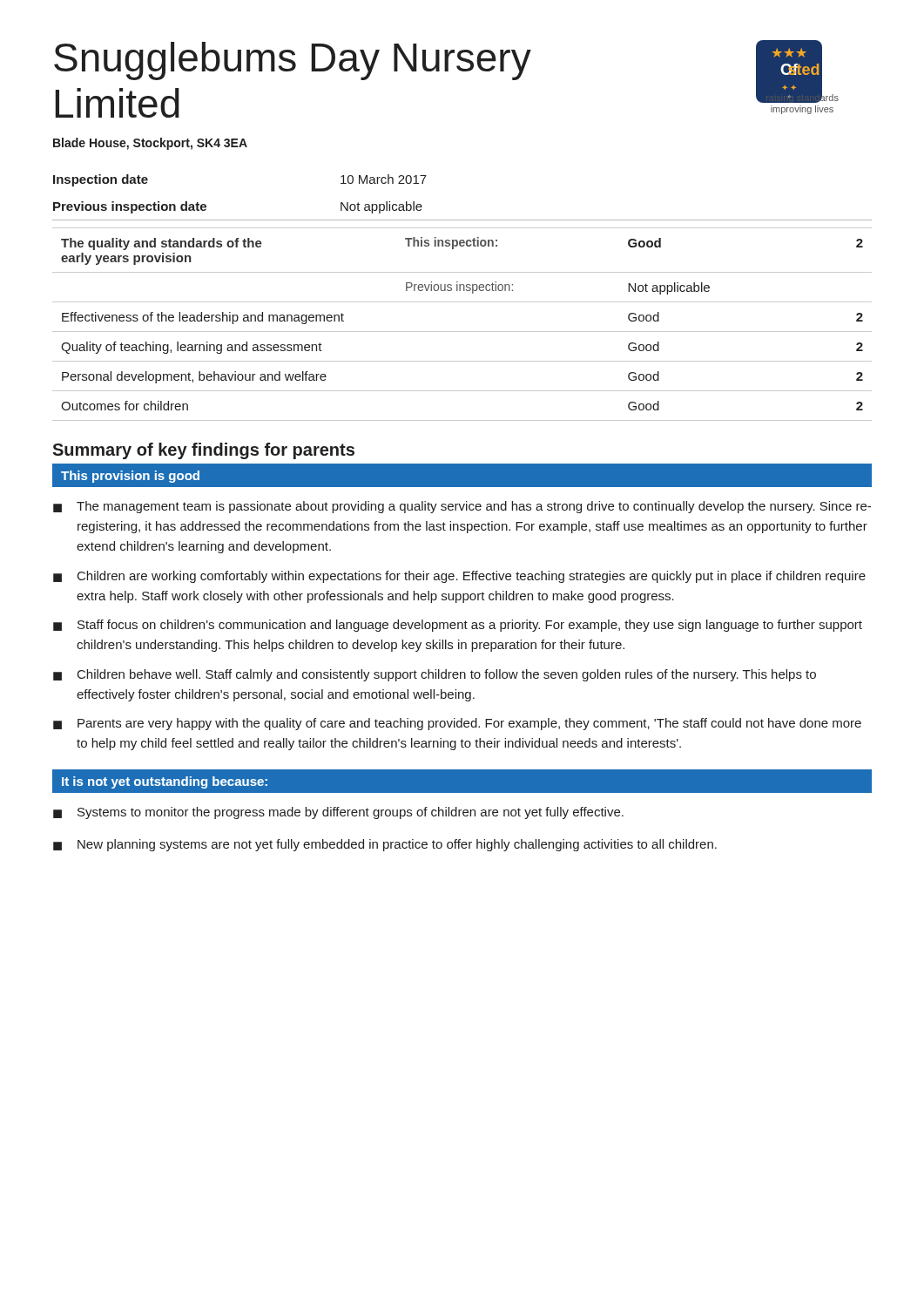Find the text block starting "Snugglebums Day NurseryLimited"
Screen dimensions: 1307x924
point(292,81)
